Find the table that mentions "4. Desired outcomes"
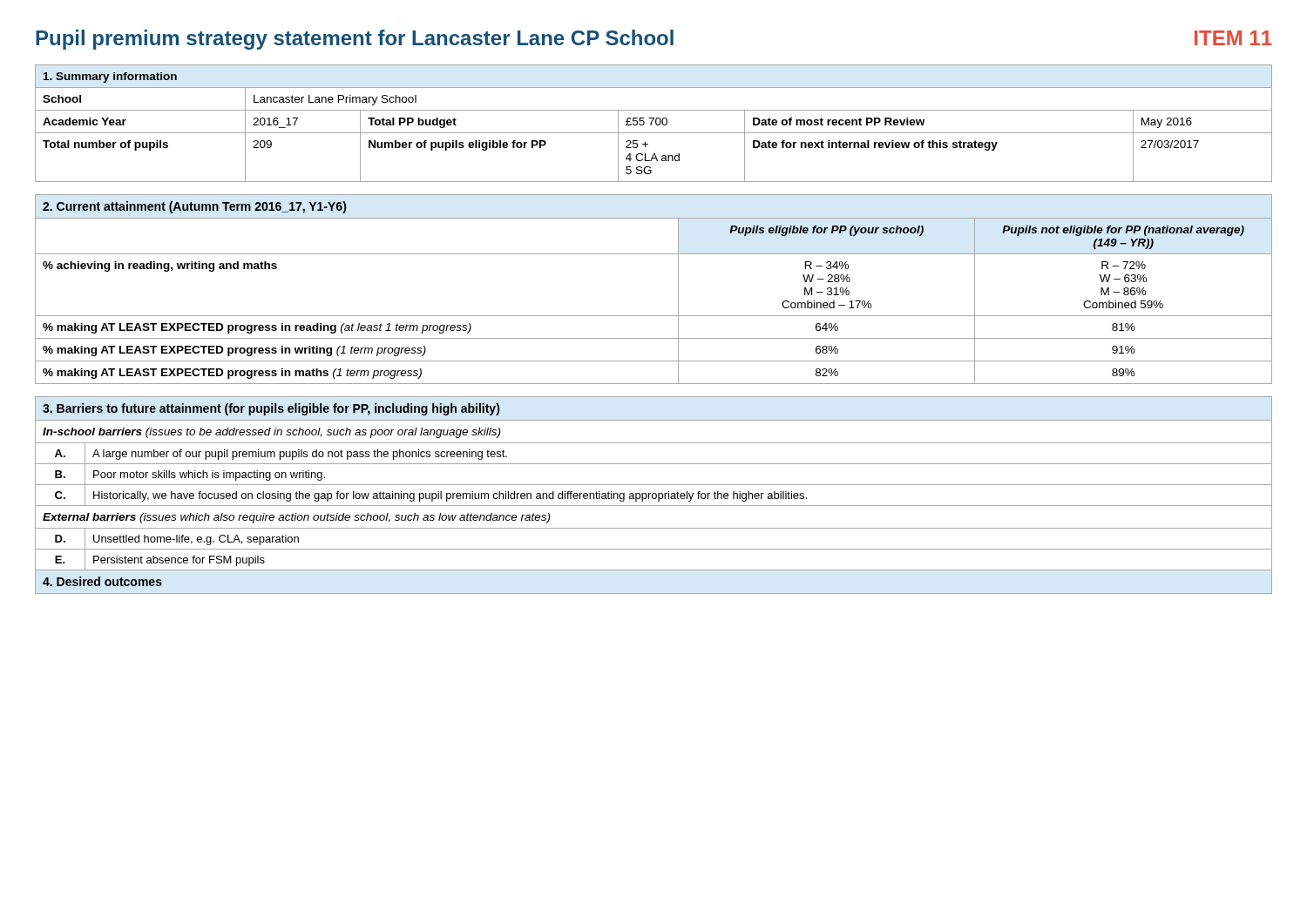 coord(654,495)
